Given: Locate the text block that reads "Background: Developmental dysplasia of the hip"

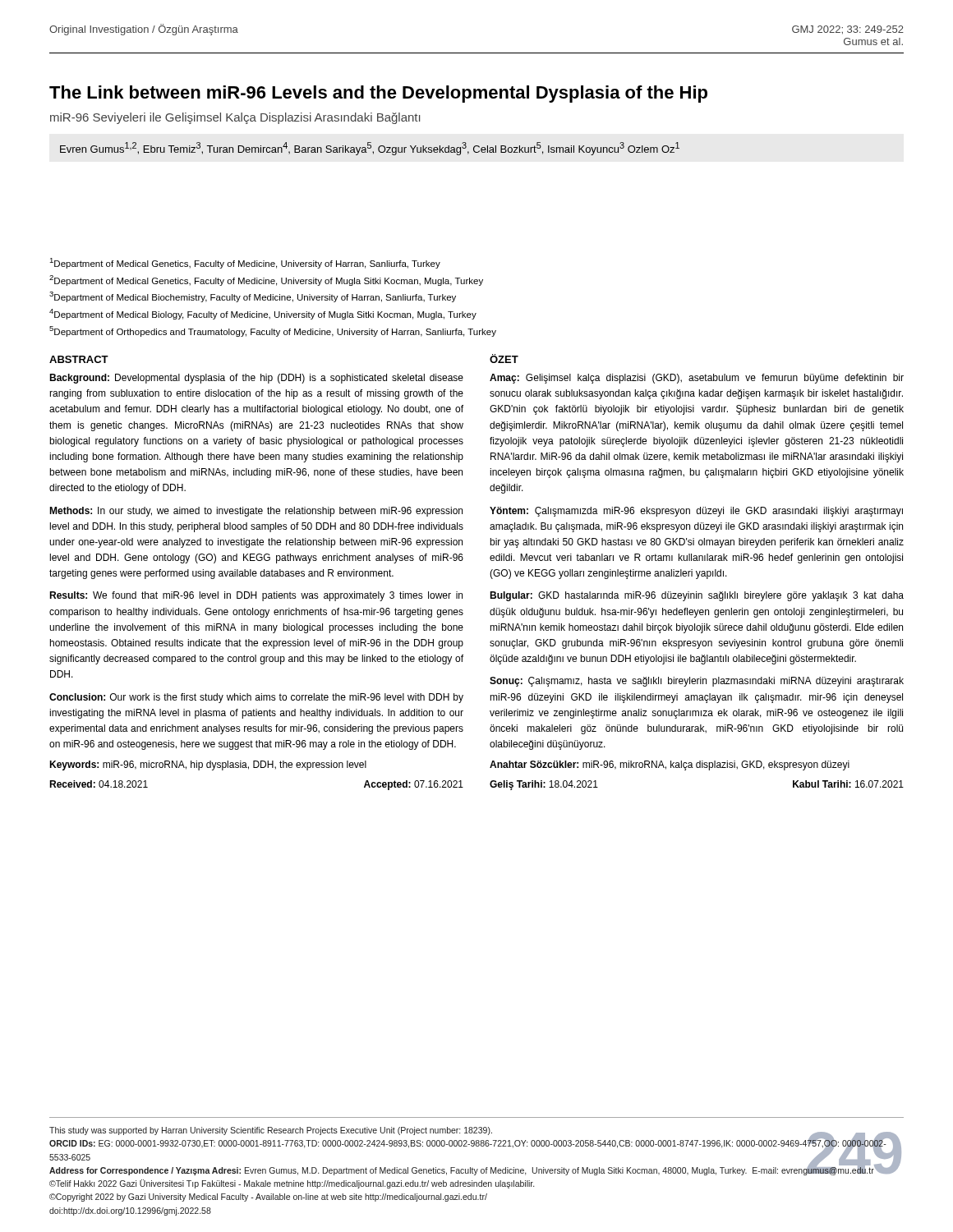Looking at the screenshot, I should pos(256,433).
